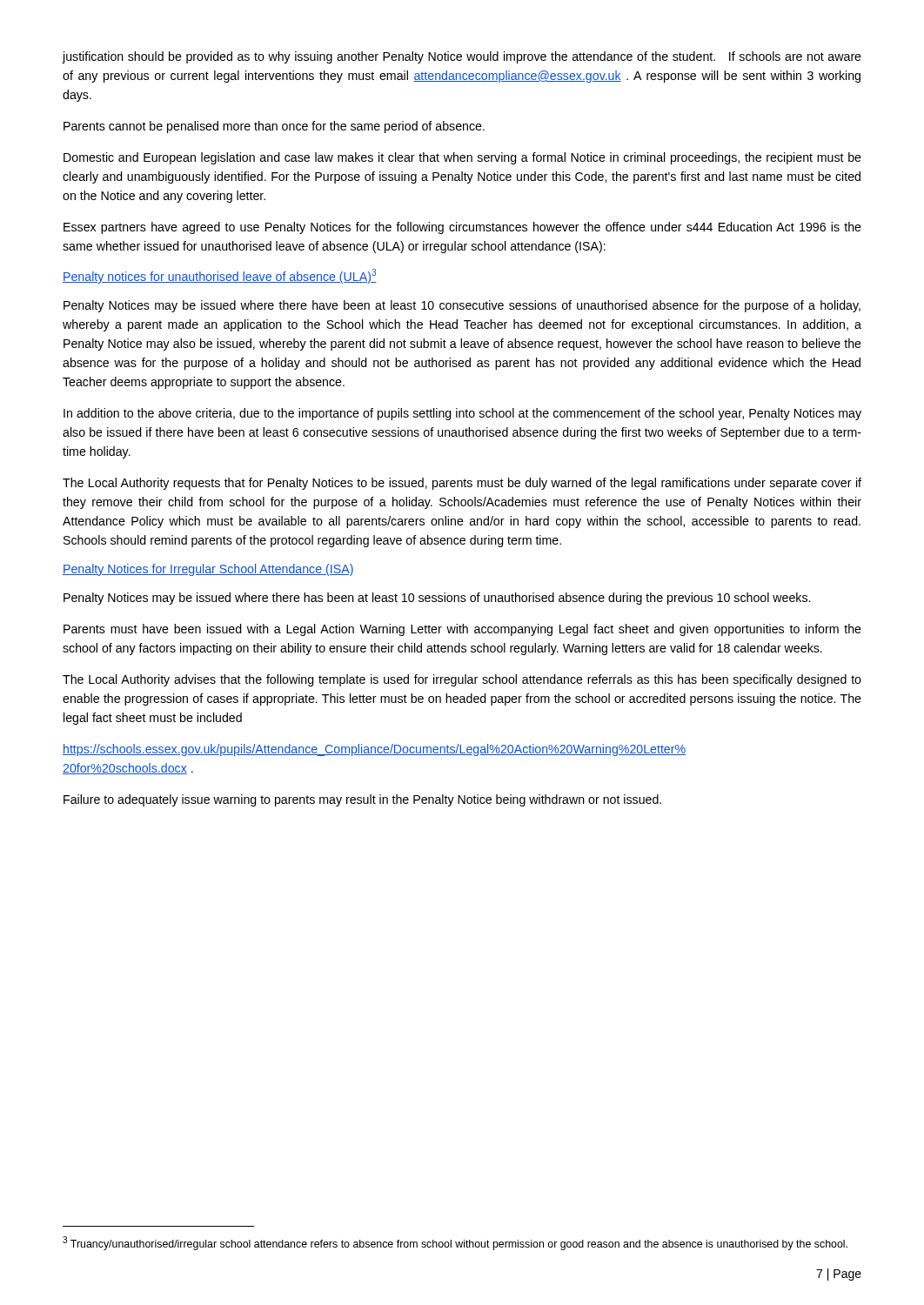Screen dimensions: 1305x924
Task: Select the element starting "In addition to the above"
Action: [x=462, y=432]
